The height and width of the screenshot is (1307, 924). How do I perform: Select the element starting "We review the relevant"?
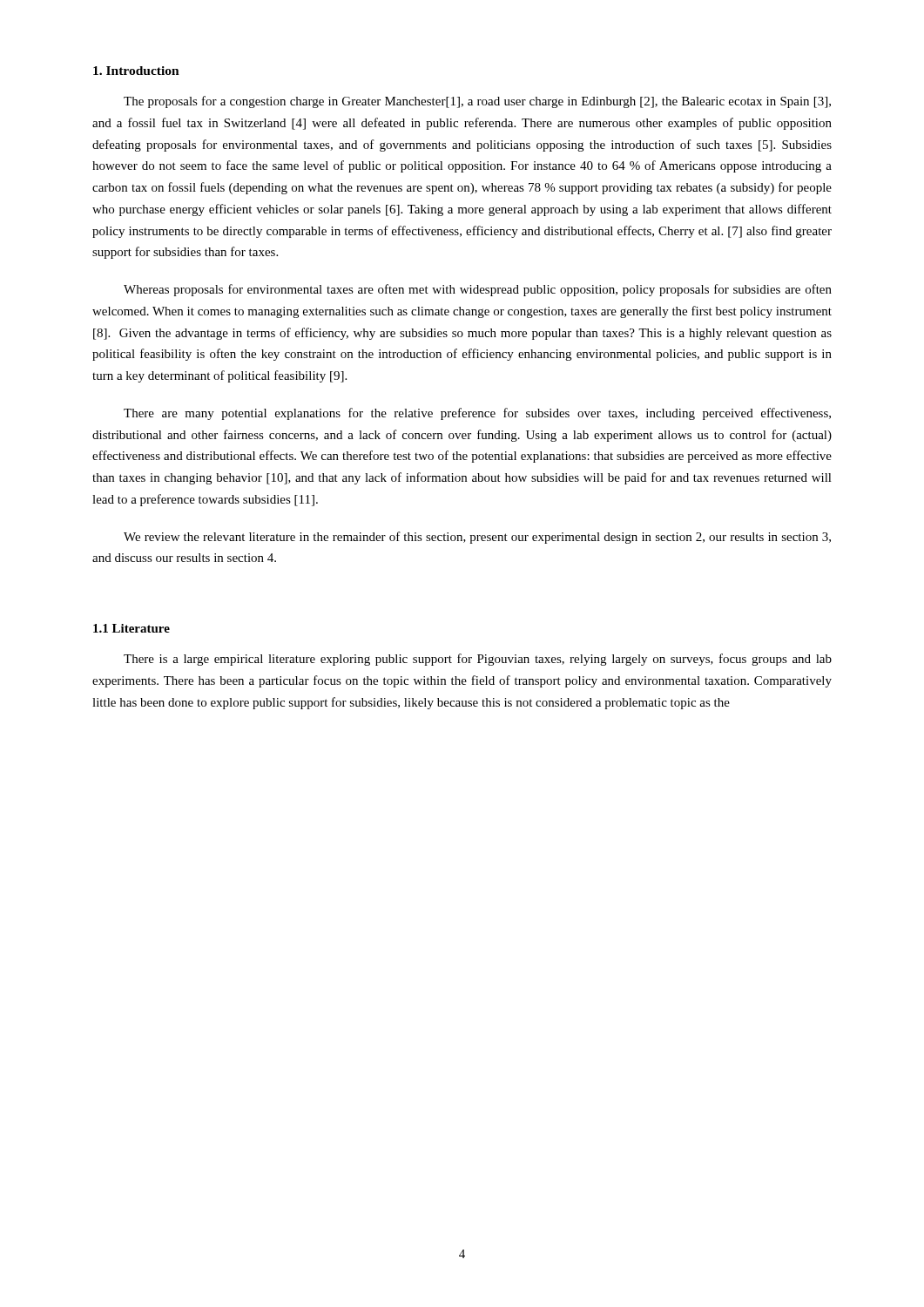click(x=462, y=547)
